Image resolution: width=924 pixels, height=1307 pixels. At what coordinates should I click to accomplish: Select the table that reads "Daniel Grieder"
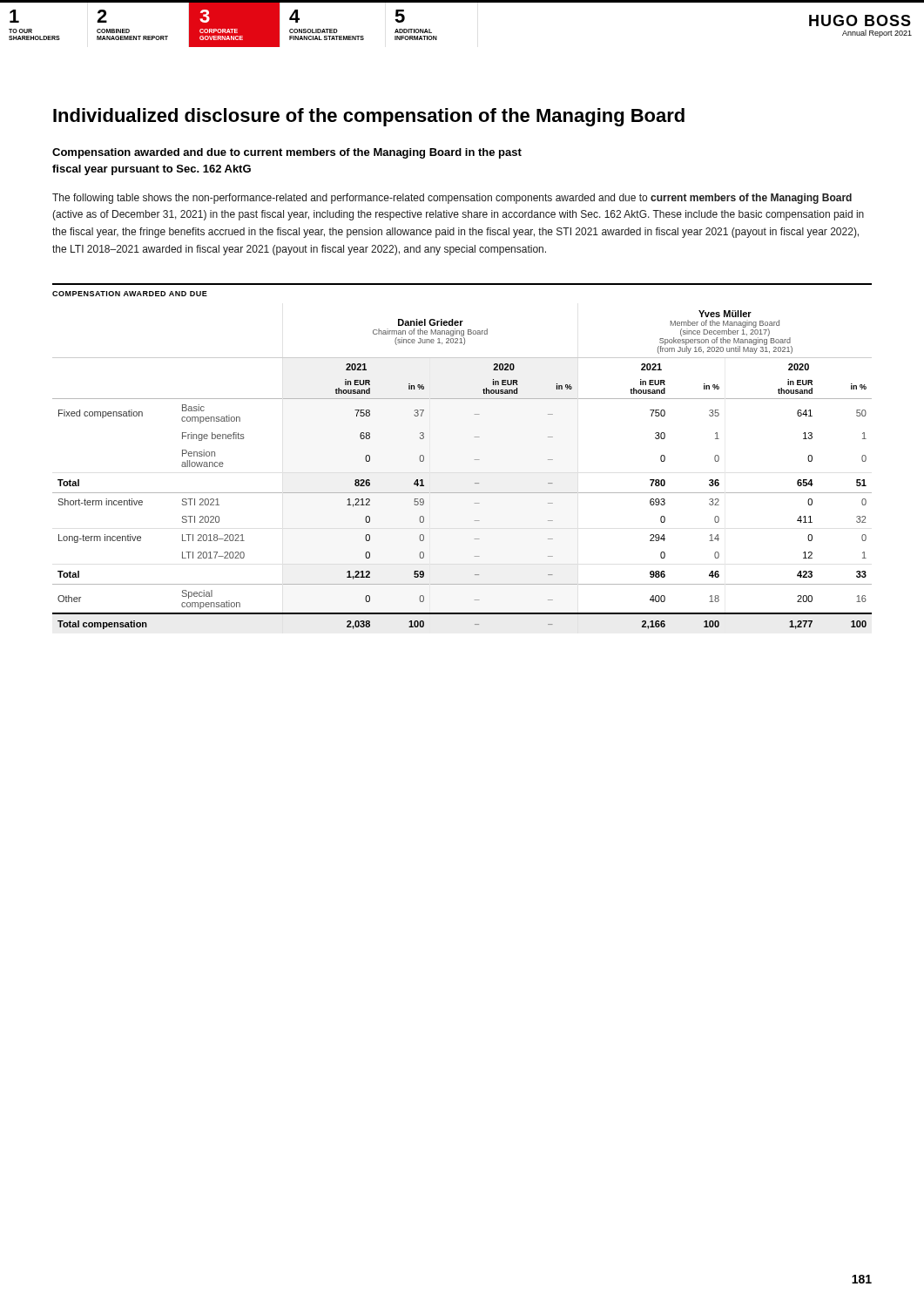click(462, 468)
